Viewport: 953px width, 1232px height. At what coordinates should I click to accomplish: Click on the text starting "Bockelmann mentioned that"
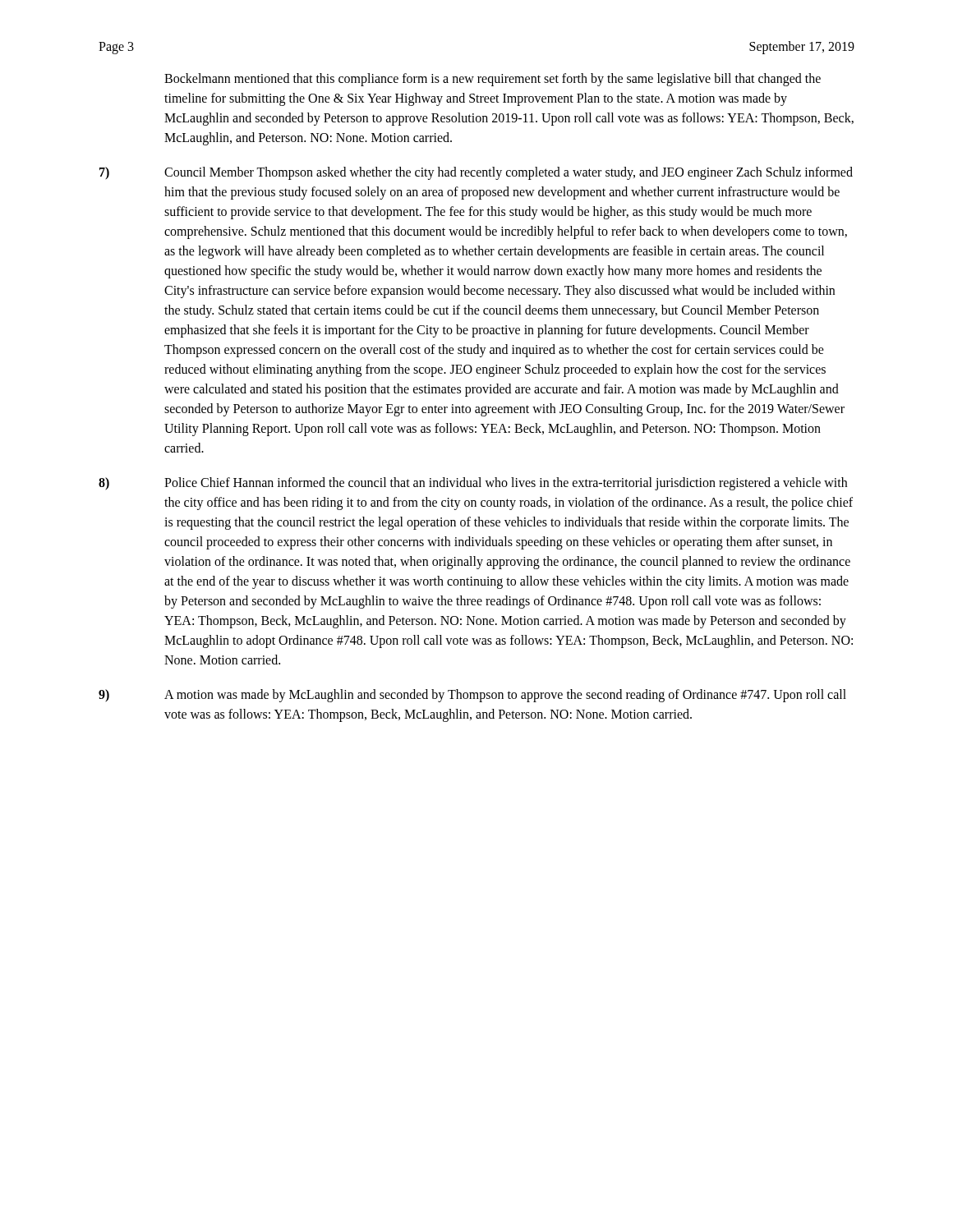pos(509,108)
